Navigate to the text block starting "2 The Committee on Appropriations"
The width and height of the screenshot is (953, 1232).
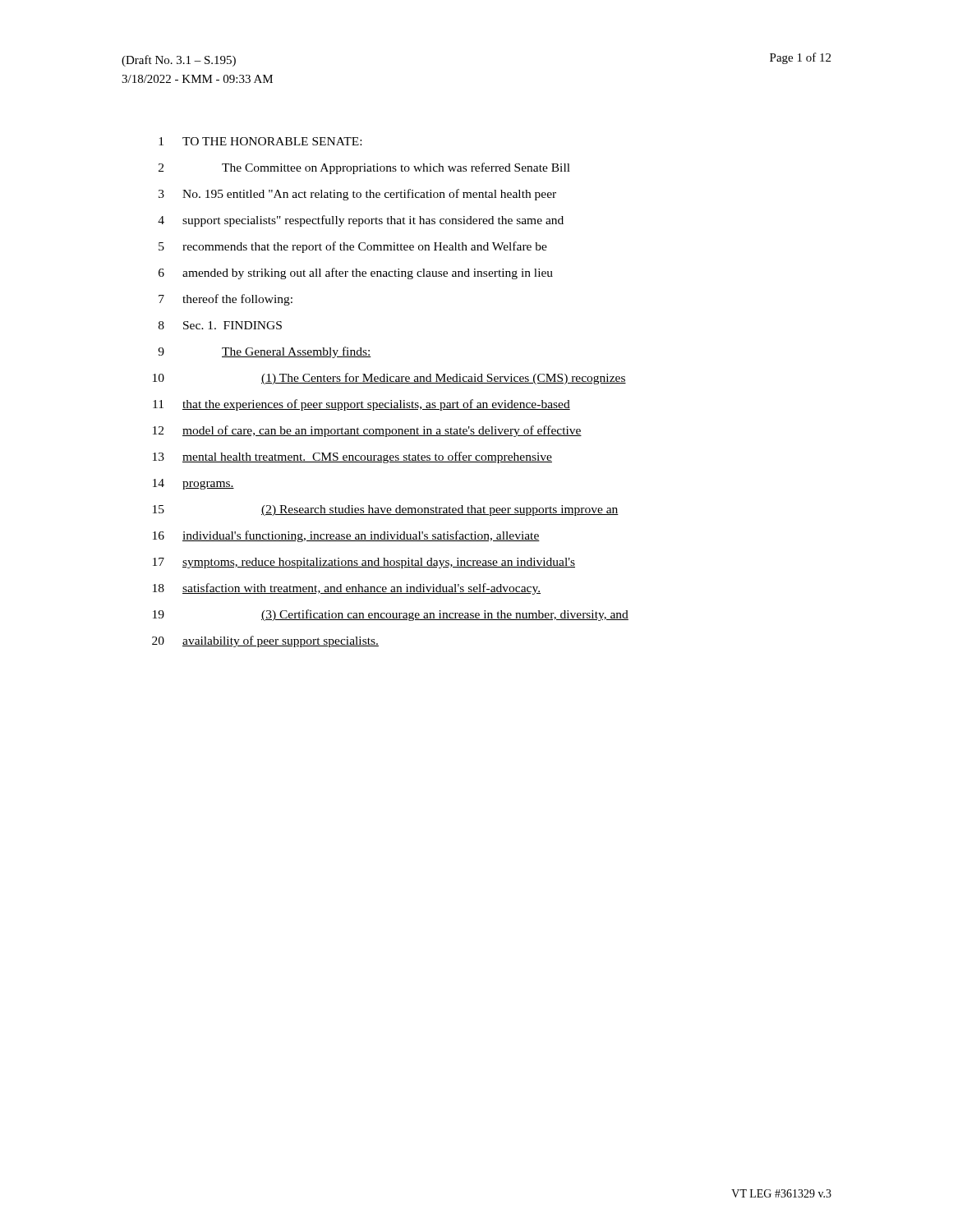pos(476,168)
